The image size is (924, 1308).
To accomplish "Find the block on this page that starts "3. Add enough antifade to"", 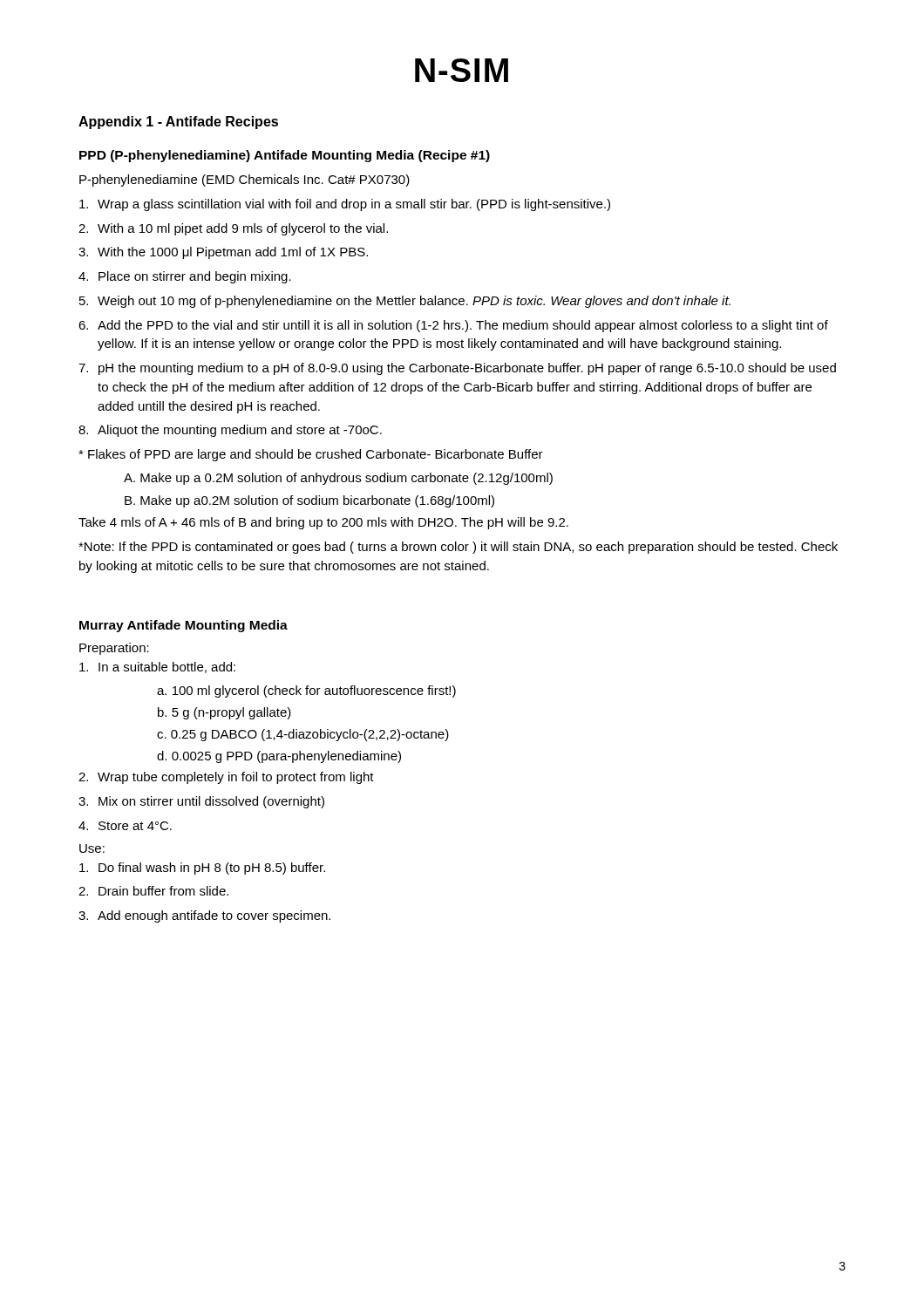I will [x=204, y=916].
